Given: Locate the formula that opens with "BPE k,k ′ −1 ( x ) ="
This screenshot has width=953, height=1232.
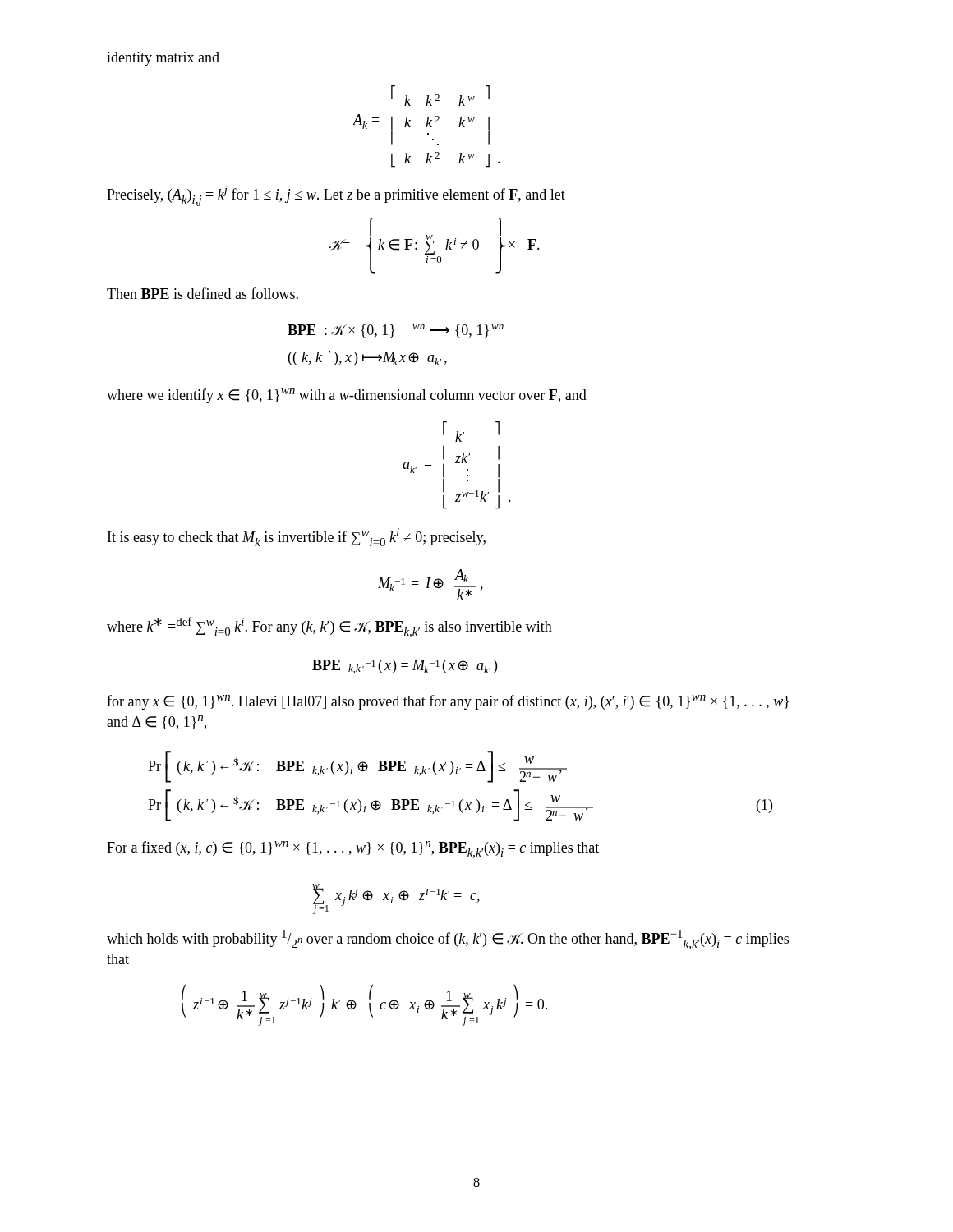Looking at the screenshot, I should pos(460,664).
